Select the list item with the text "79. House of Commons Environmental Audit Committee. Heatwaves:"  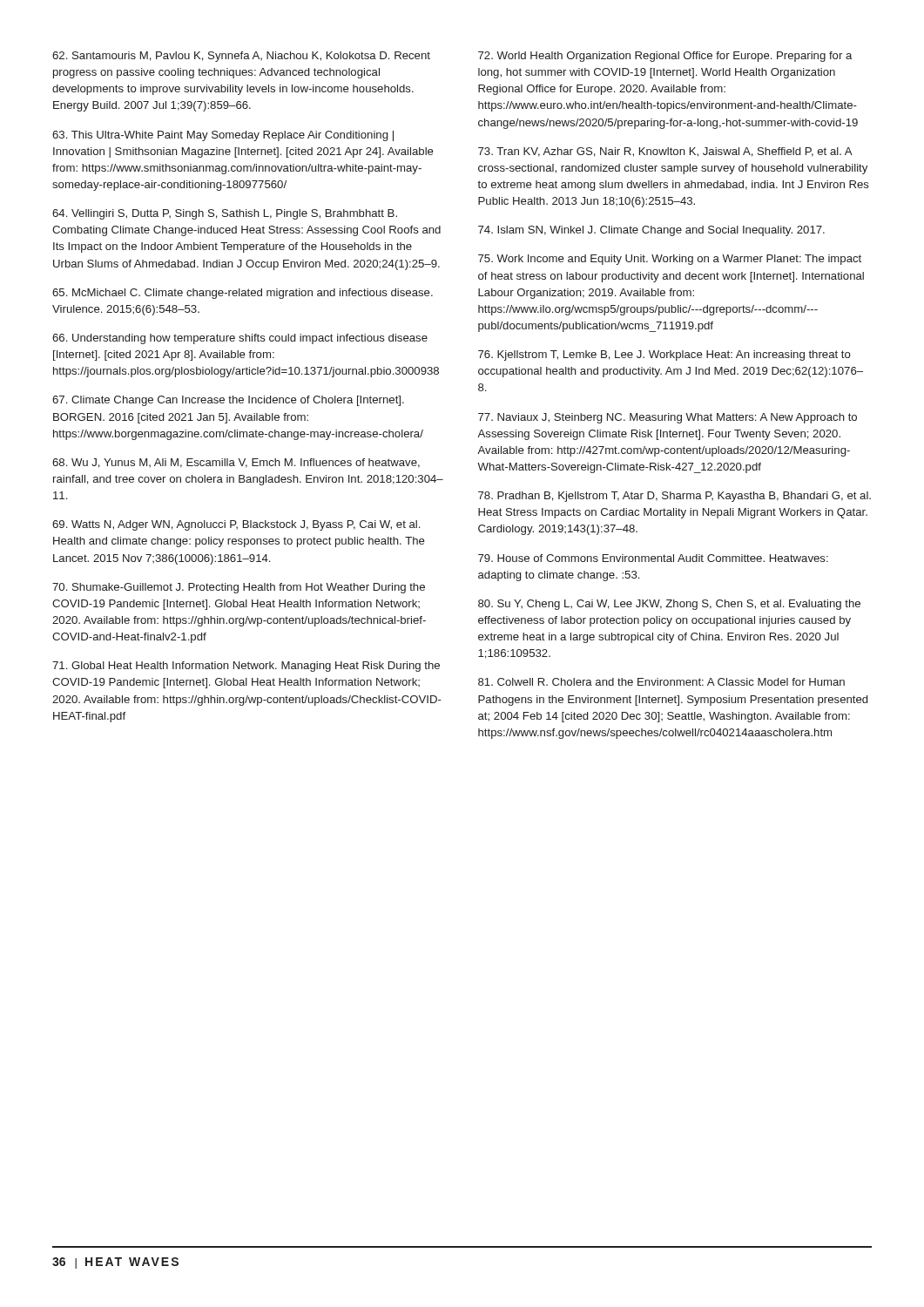[x=653, y=566]
